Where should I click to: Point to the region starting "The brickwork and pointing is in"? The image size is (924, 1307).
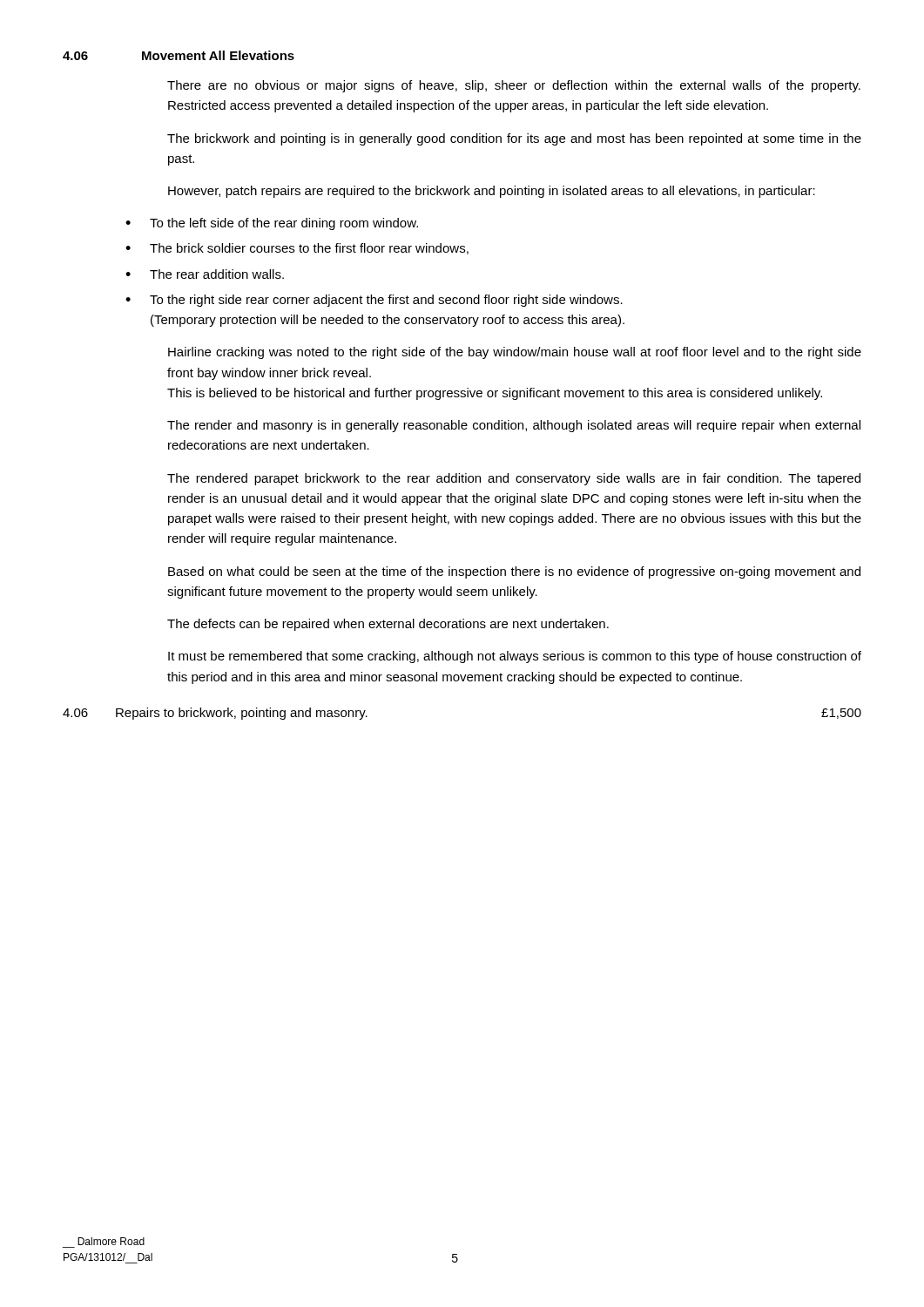point(514,148)
